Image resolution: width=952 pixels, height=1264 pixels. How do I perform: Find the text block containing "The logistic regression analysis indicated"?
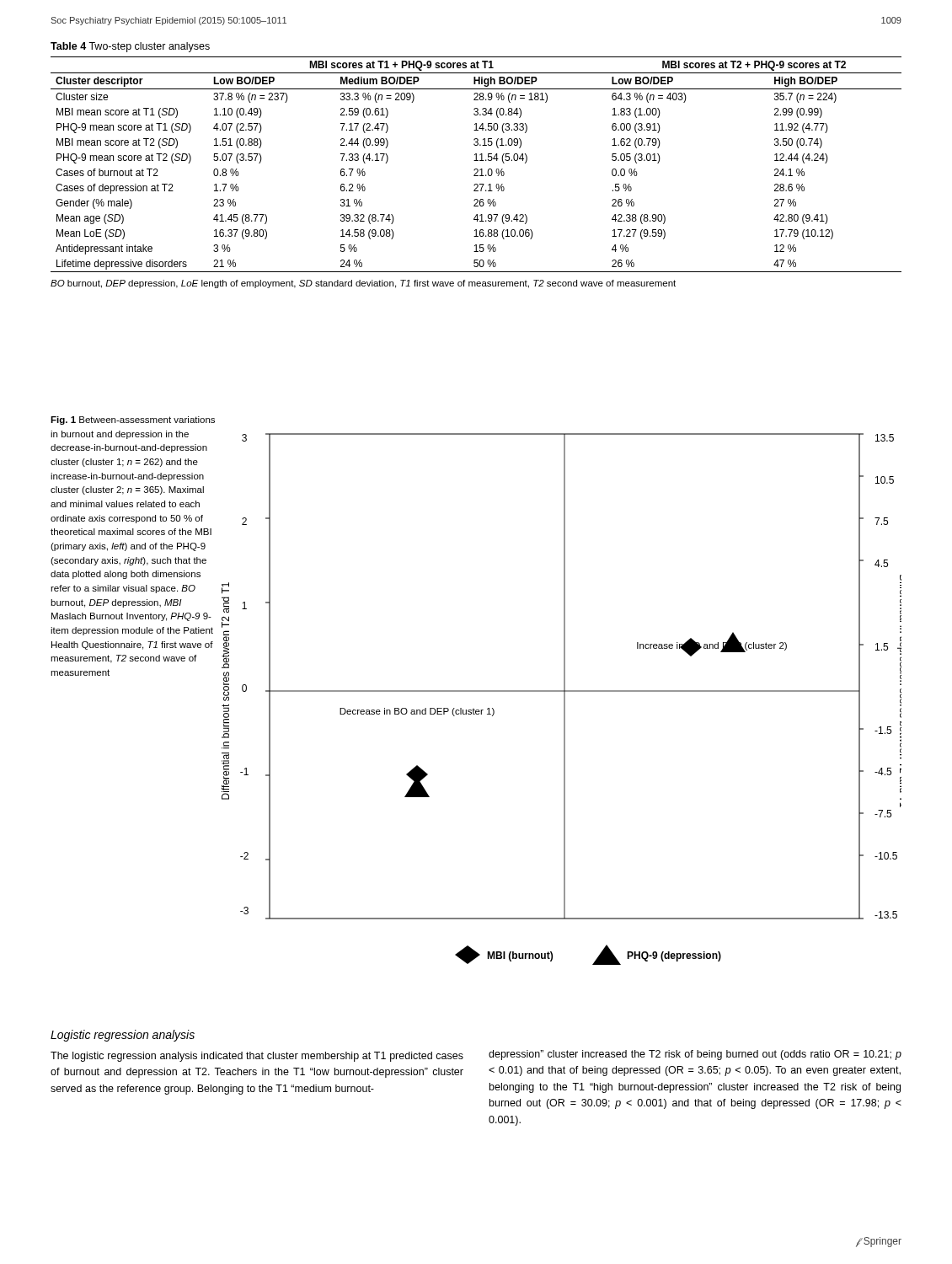coord(257,1072)
